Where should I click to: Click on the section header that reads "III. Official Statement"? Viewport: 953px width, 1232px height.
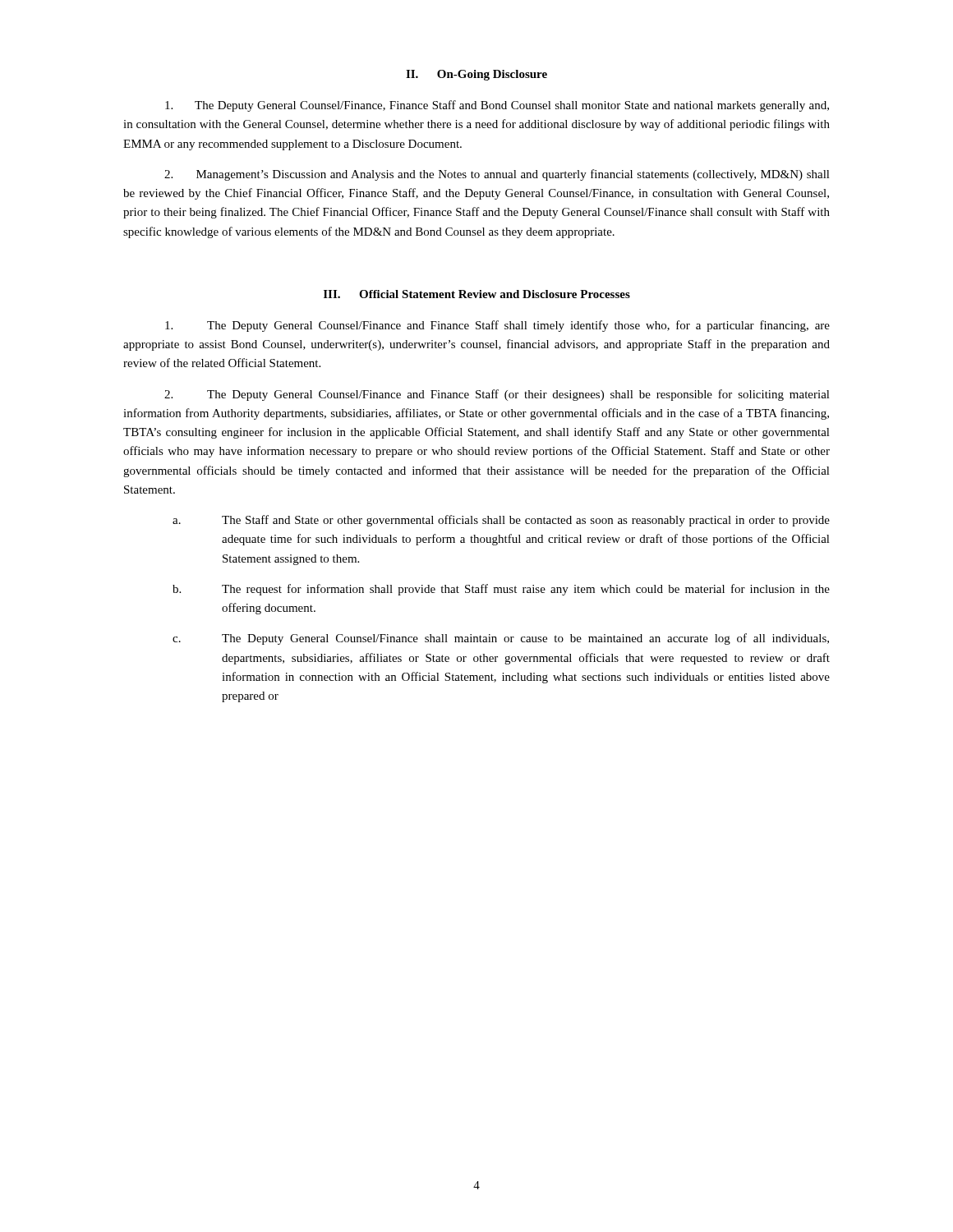(x=476, y=294)
